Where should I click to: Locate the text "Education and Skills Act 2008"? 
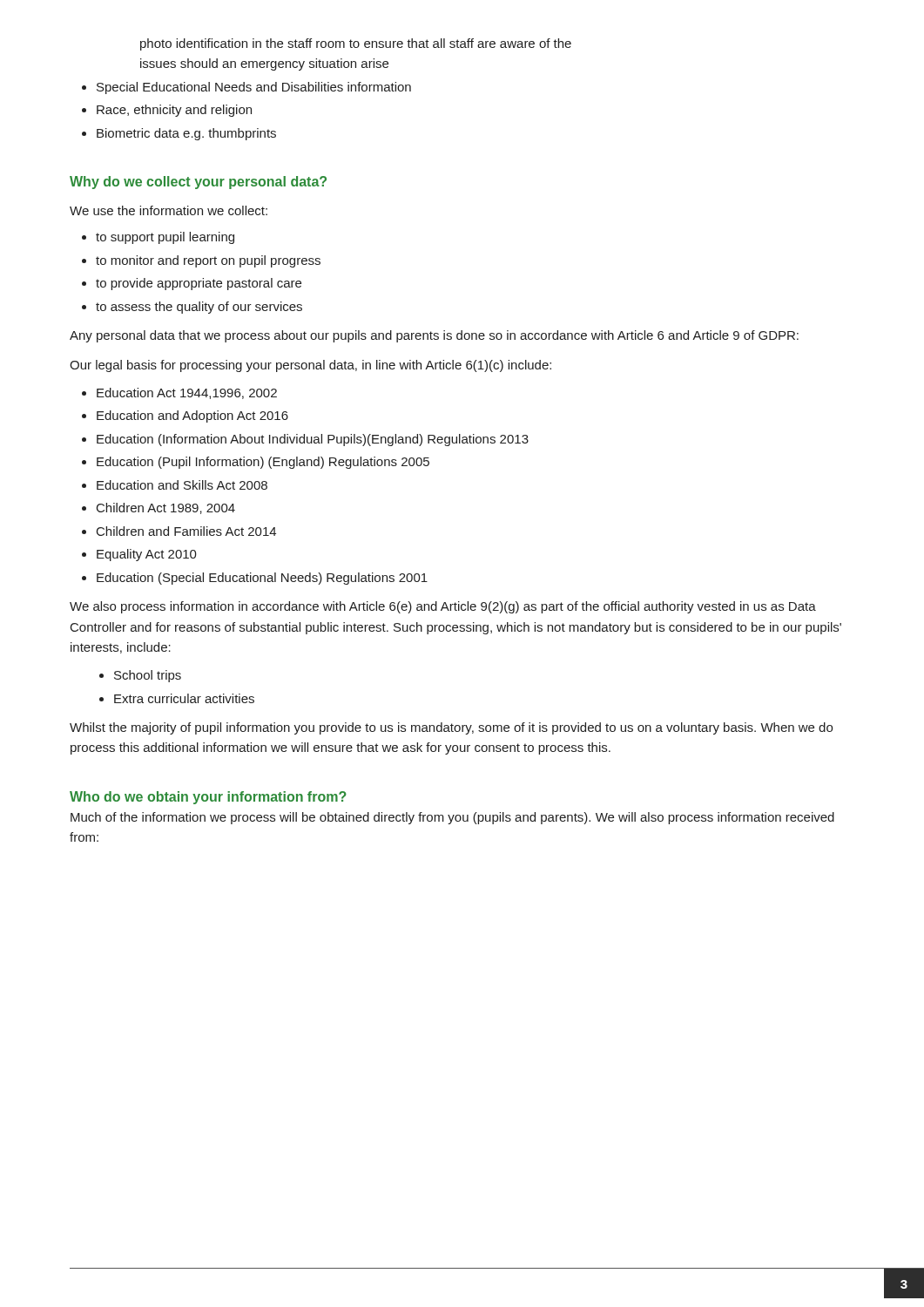tap(182, 485)
